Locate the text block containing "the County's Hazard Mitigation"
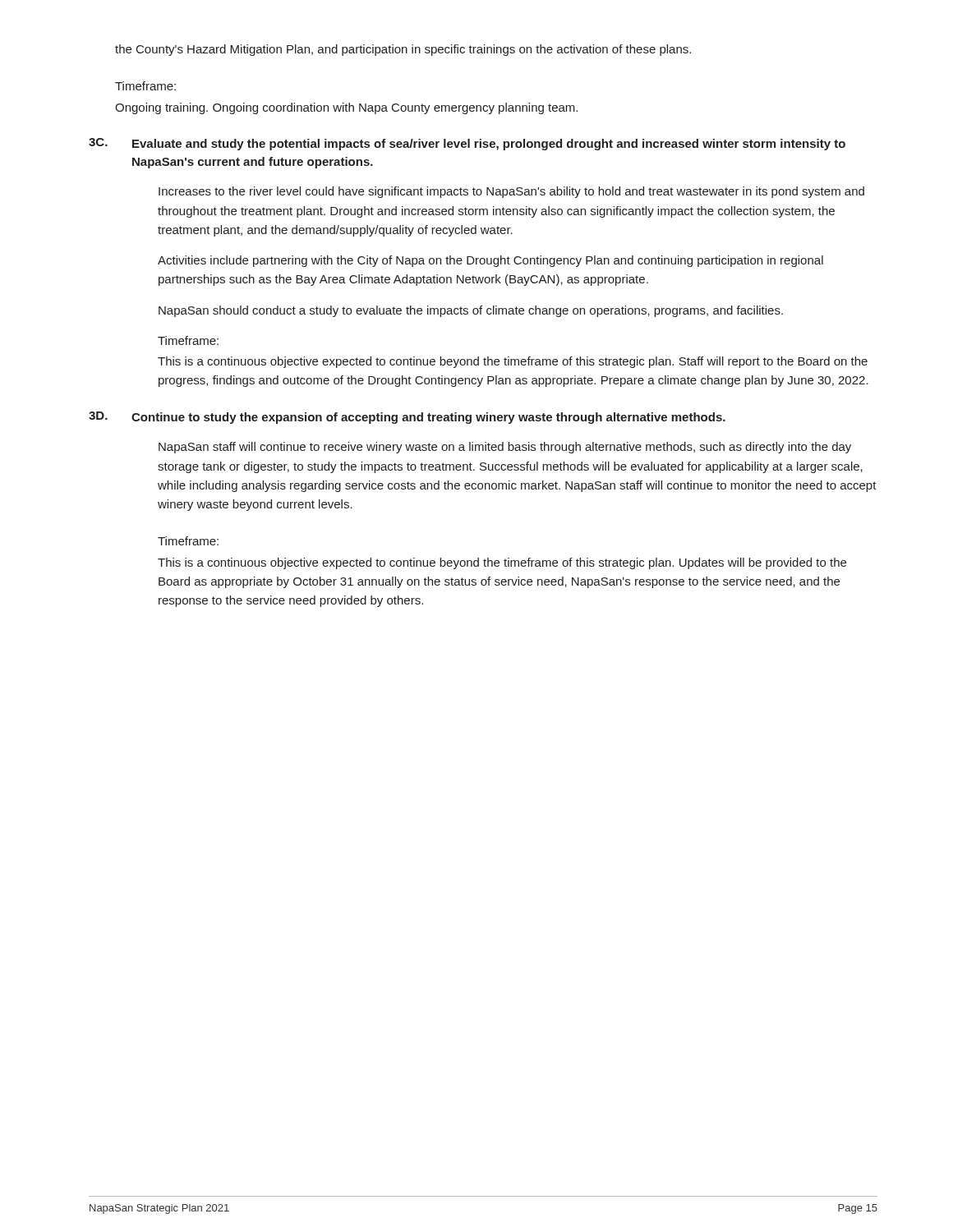 click(404, 49)
